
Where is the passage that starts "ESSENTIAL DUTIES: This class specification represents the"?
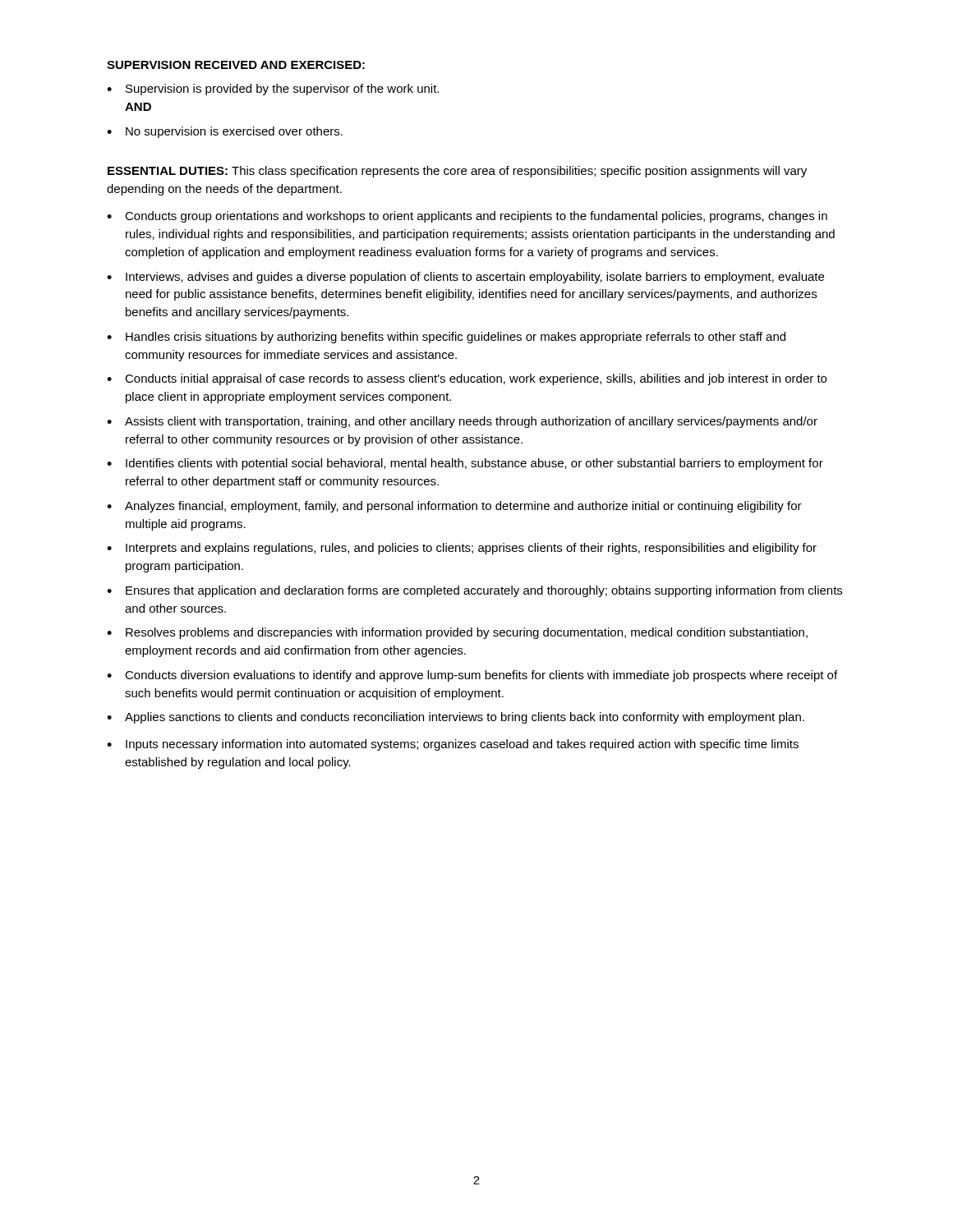click(457, 179)
